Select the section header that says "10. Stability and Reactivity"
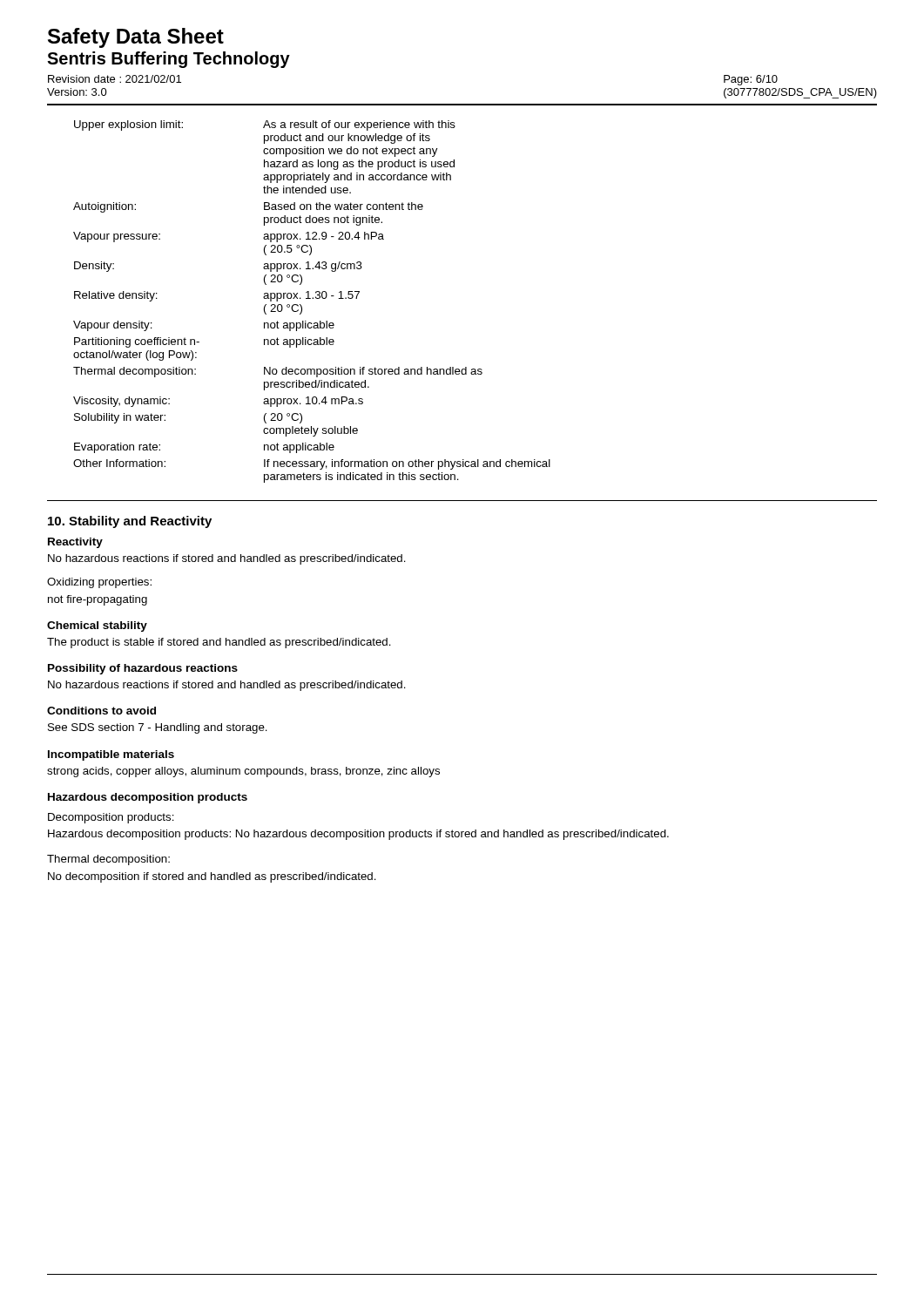This screenshot has height=1307, width=924. pyautogui.click(x=129, y=521)
